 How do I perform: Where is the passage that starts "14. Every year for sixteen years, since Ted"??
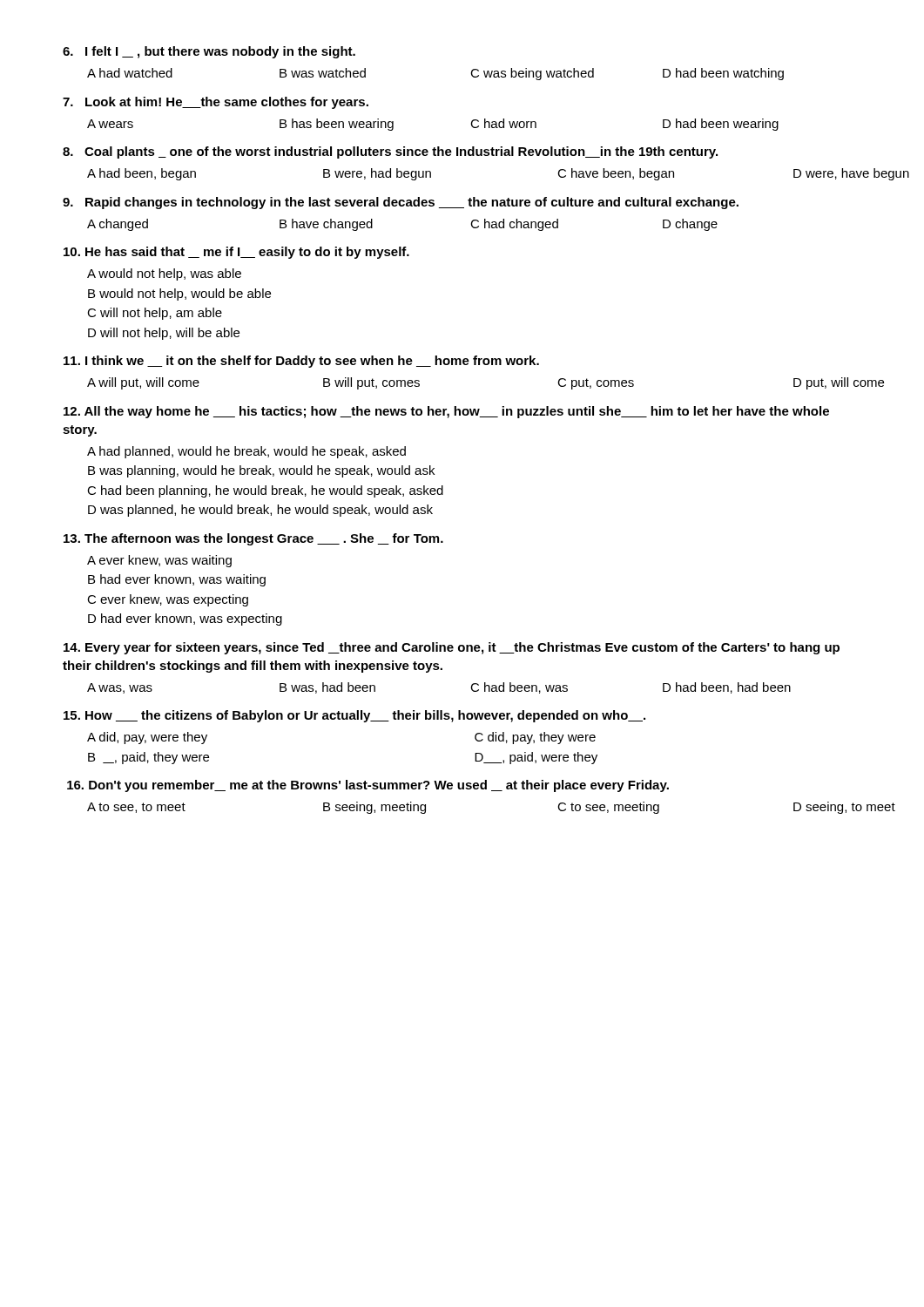452,648
